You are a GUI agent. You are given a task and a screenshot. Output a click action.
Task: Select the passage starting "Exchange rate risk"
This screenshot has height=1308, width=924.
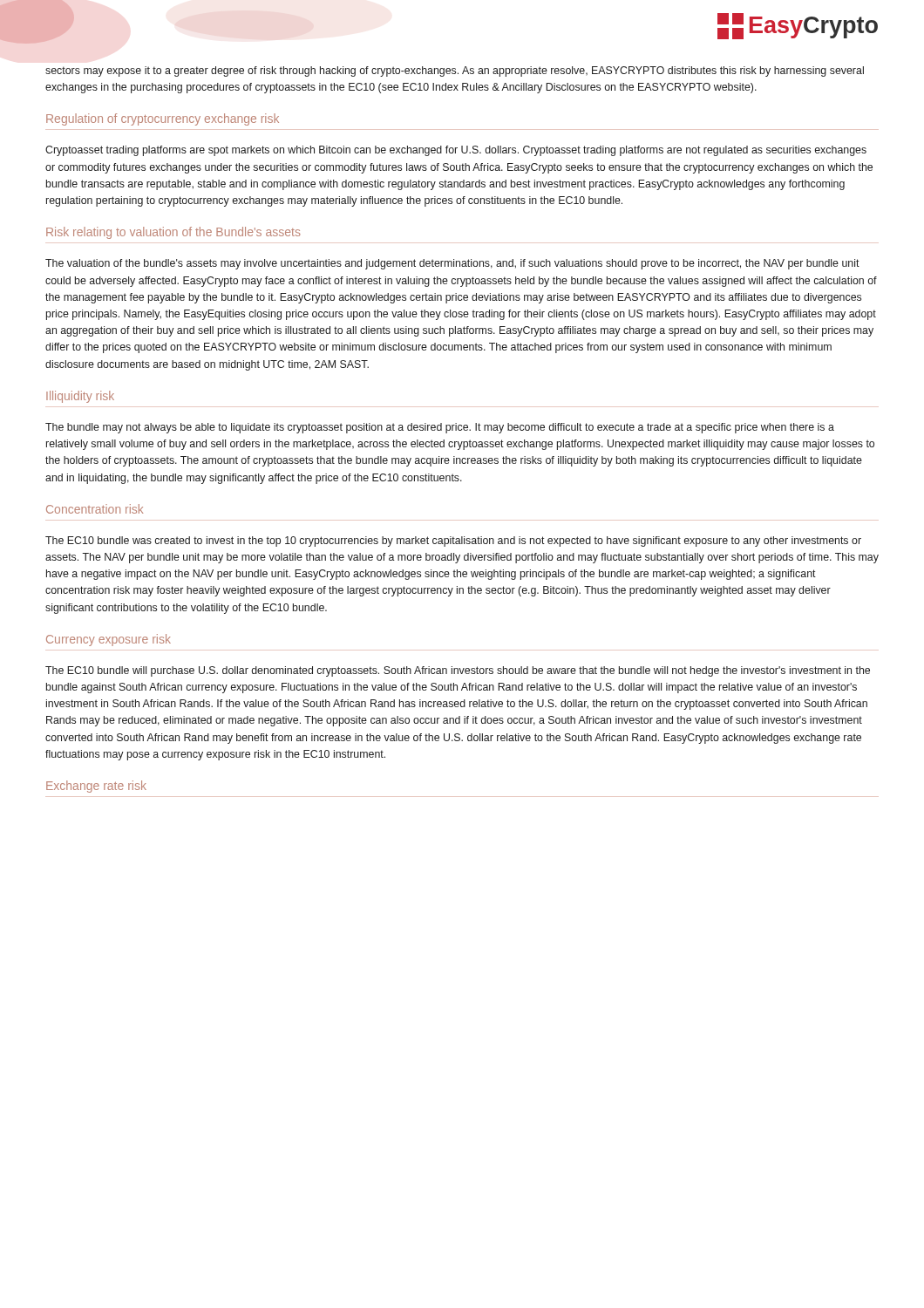(96, 786)
